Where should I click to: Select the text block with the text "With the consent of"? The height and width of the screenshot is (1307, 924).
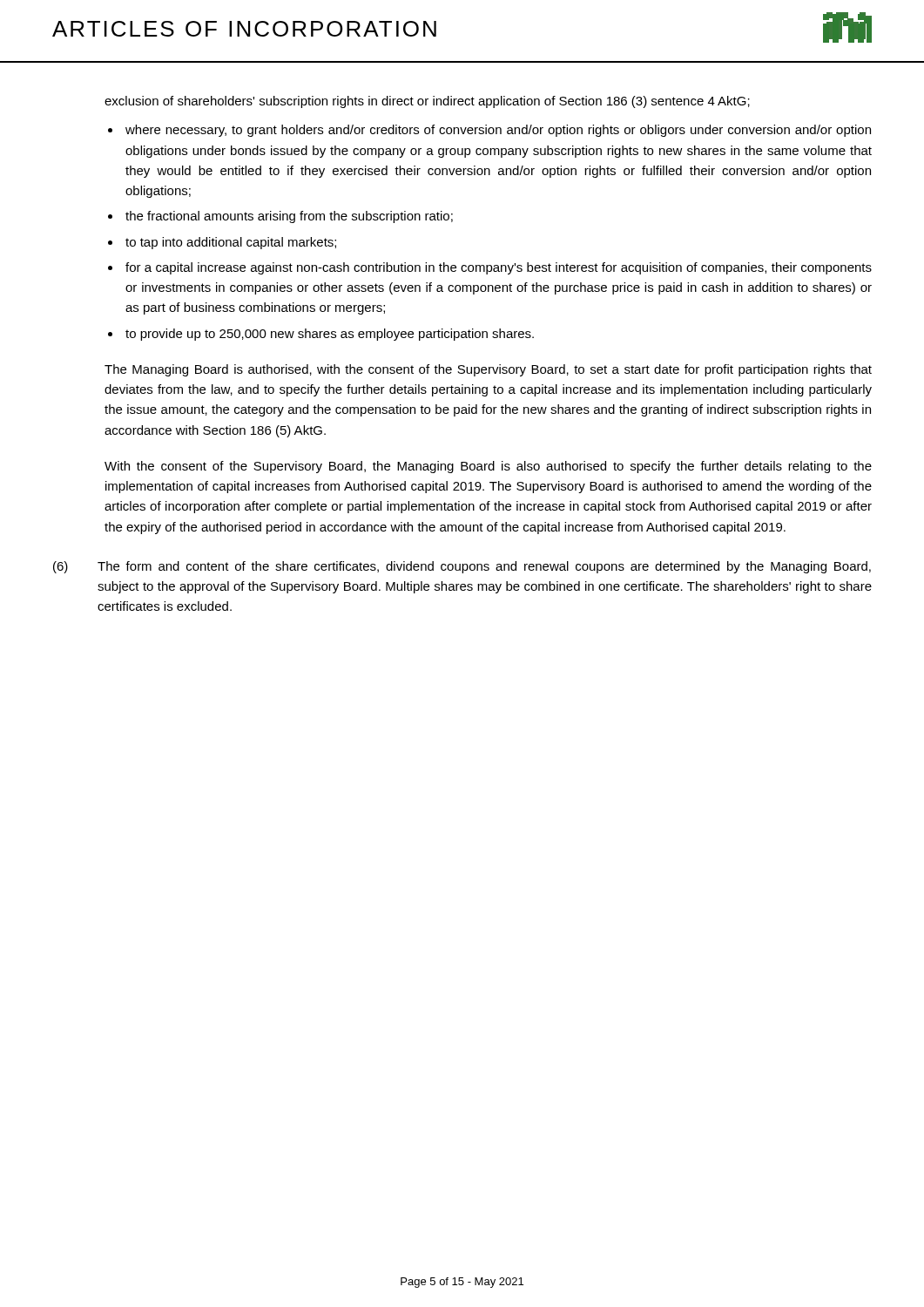488,496
